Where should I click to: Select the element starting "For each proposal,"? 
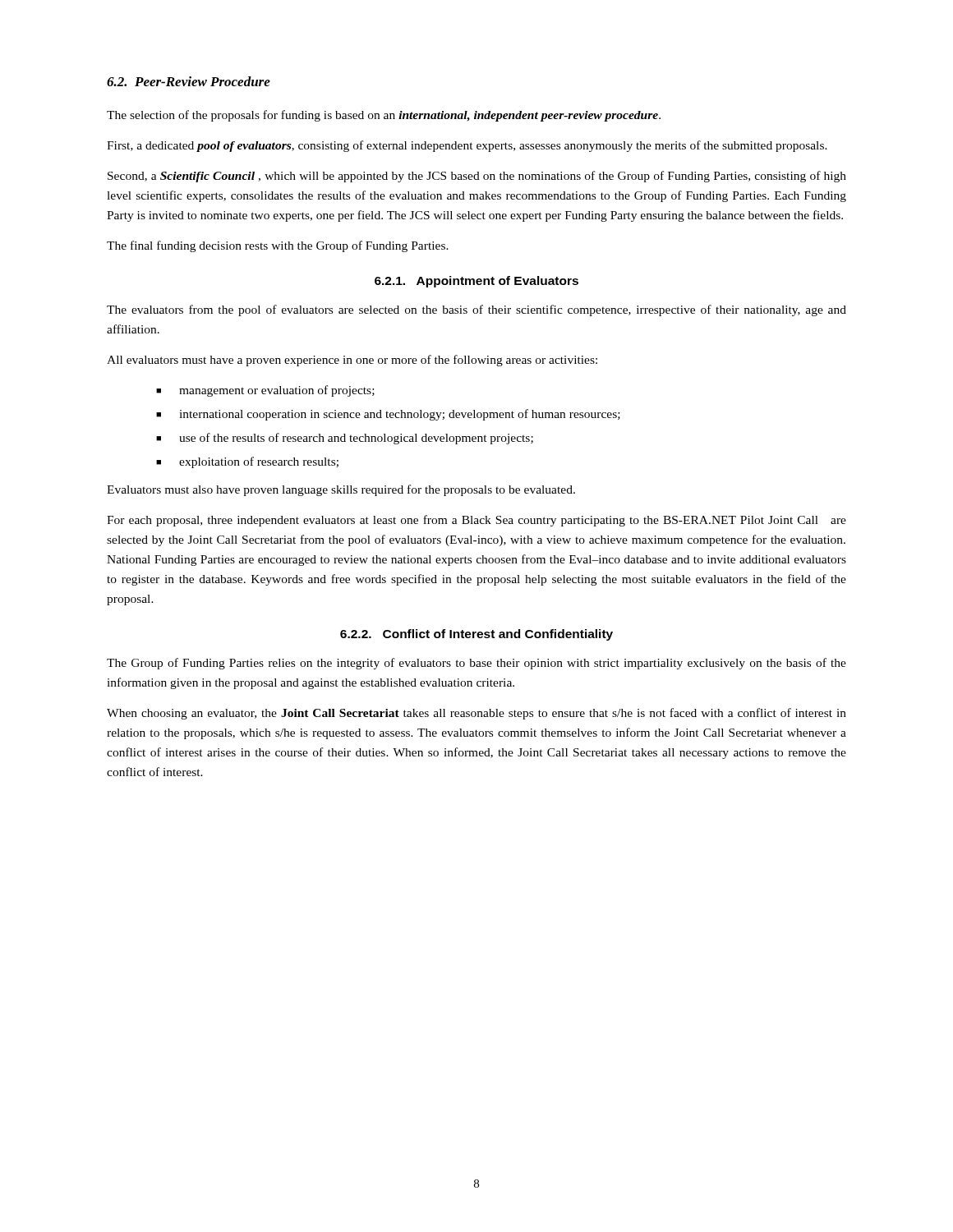coord(476,559)
